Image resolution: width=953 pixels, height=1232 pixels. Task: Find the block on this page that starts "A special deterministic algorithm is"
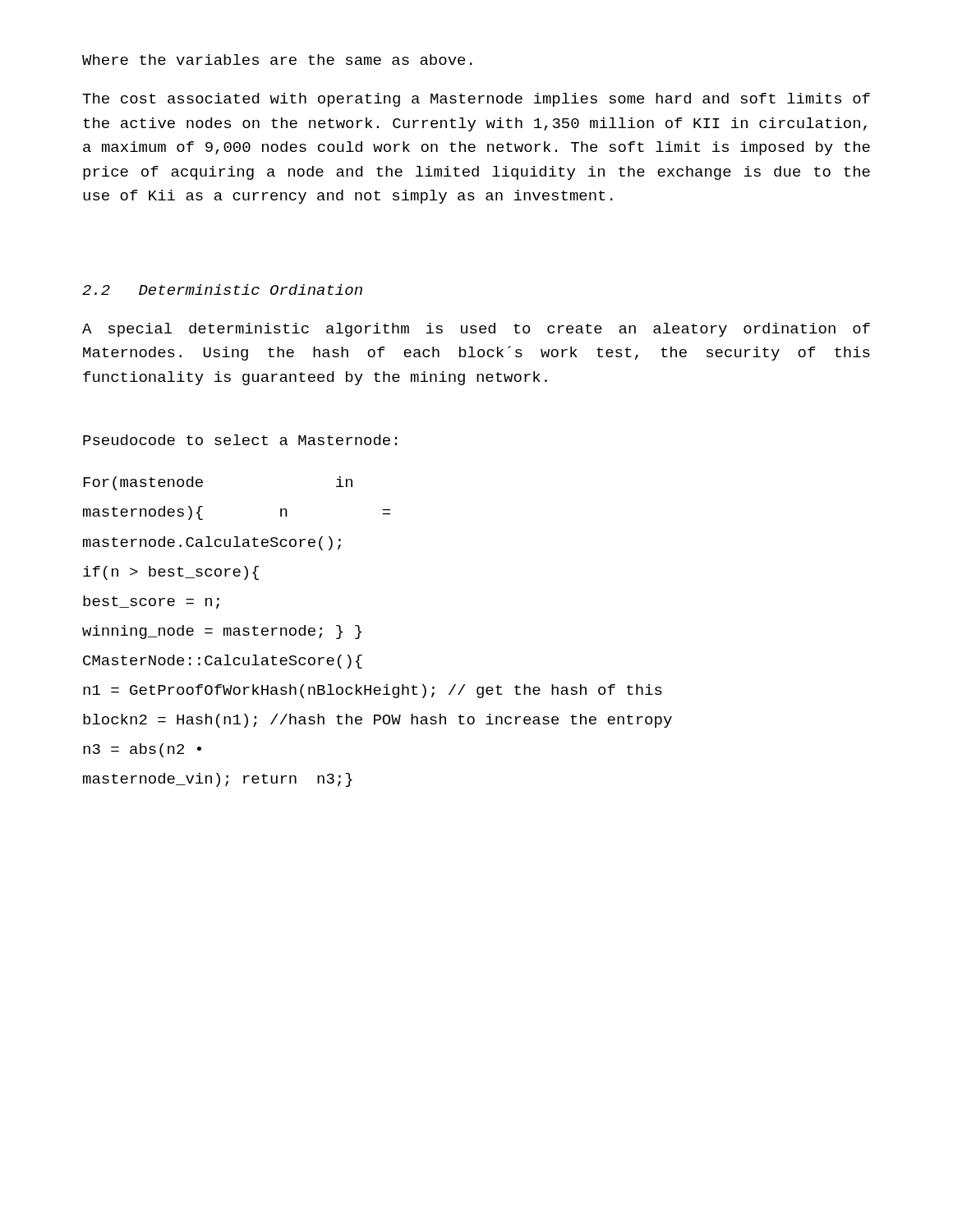pyautogui.click(x=476, y=353)
